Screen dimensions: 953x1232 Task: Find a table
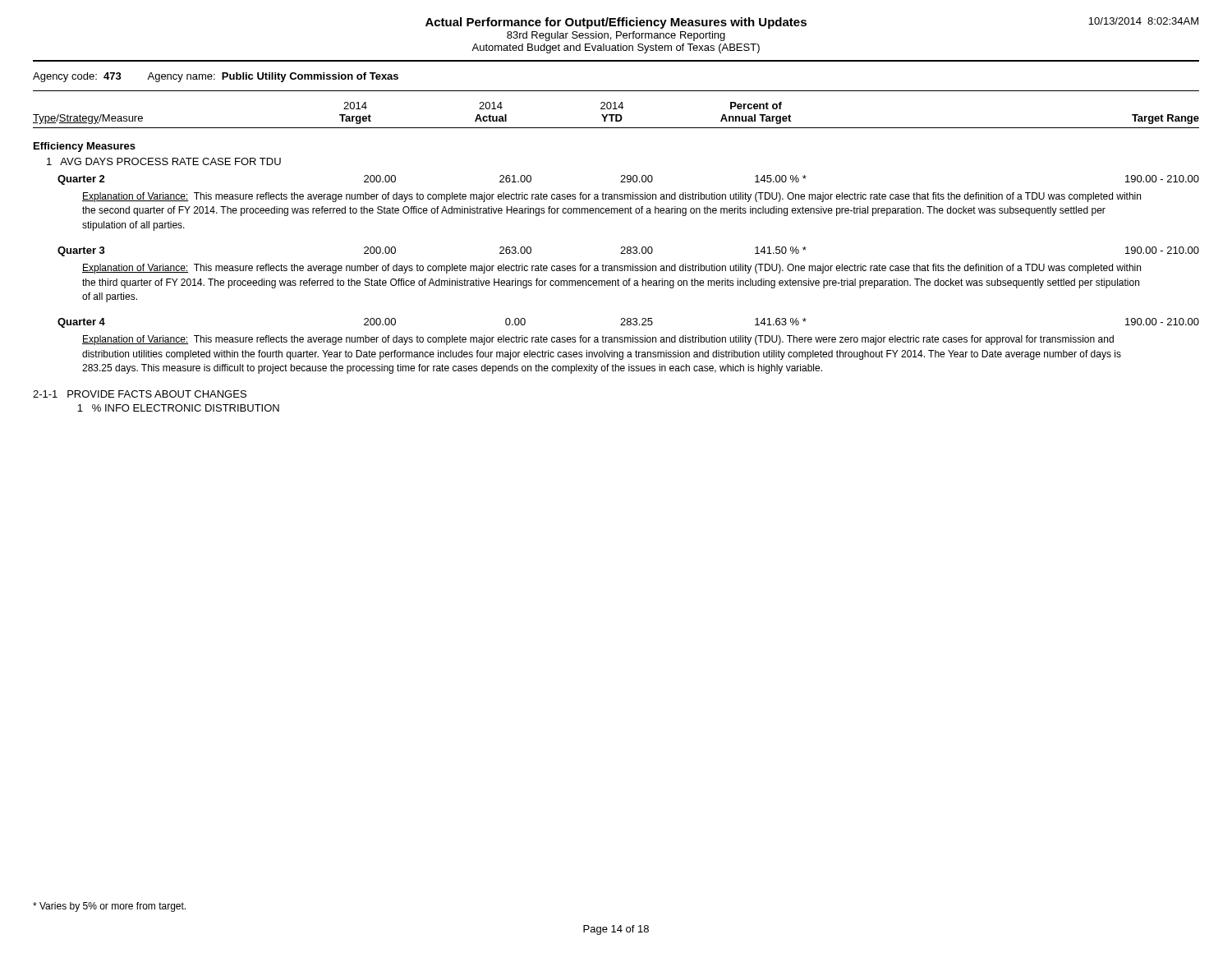click(x=616, y=141)
